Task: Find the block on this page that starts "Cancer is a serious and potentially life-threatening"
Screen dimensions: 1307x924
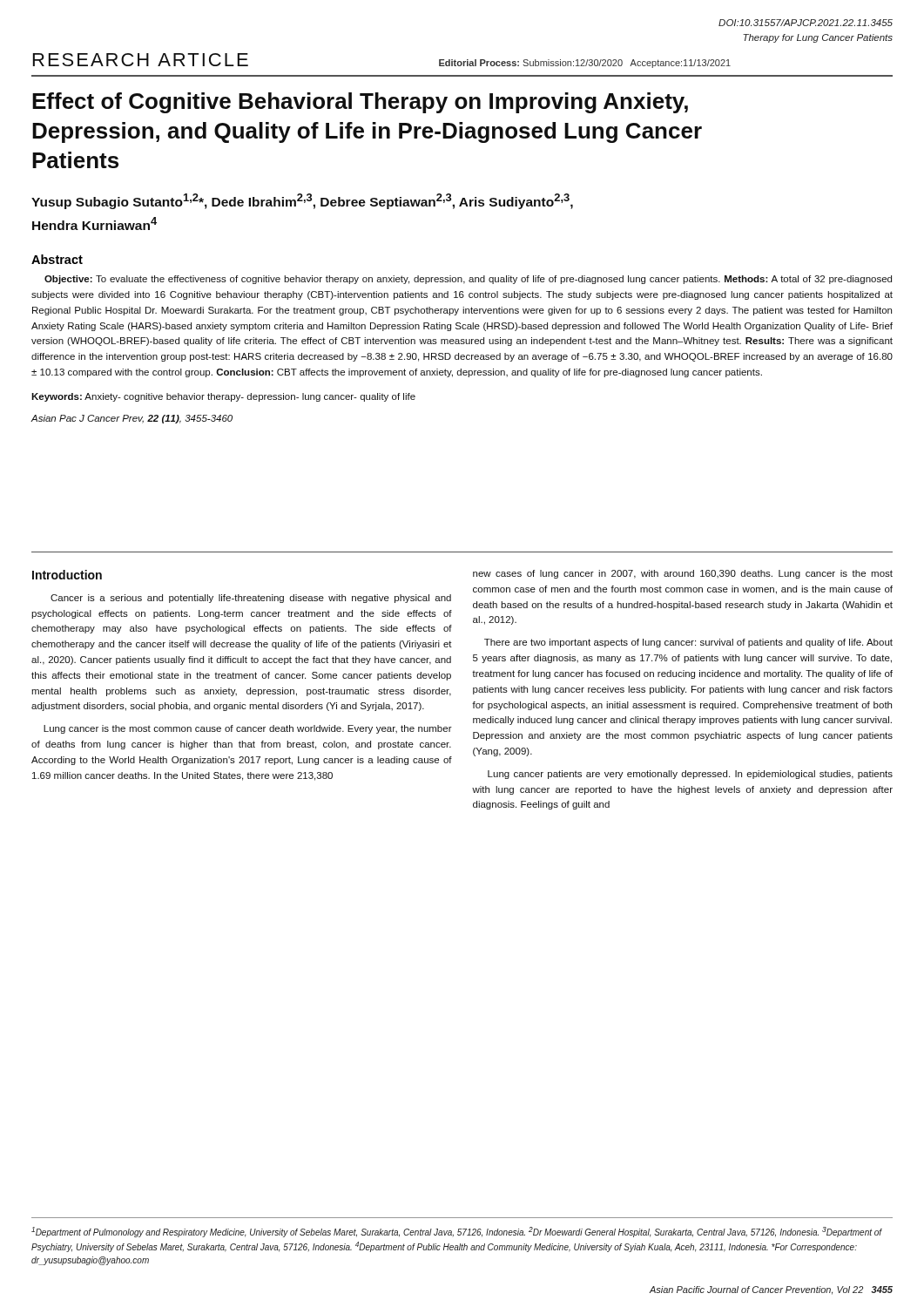Action: coord(241,652)
